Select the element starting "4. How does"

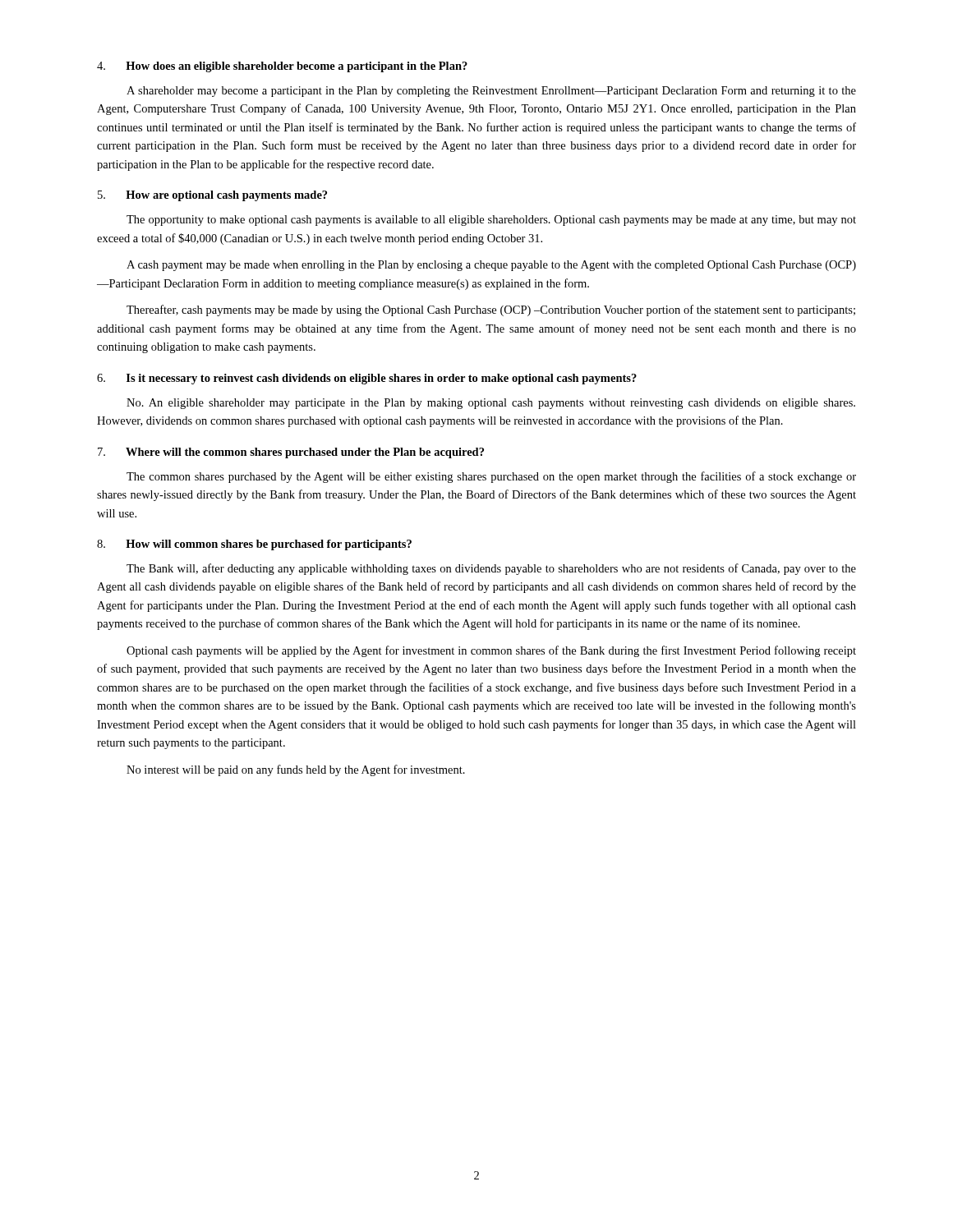pyautogui.click(x=282, y=66)
